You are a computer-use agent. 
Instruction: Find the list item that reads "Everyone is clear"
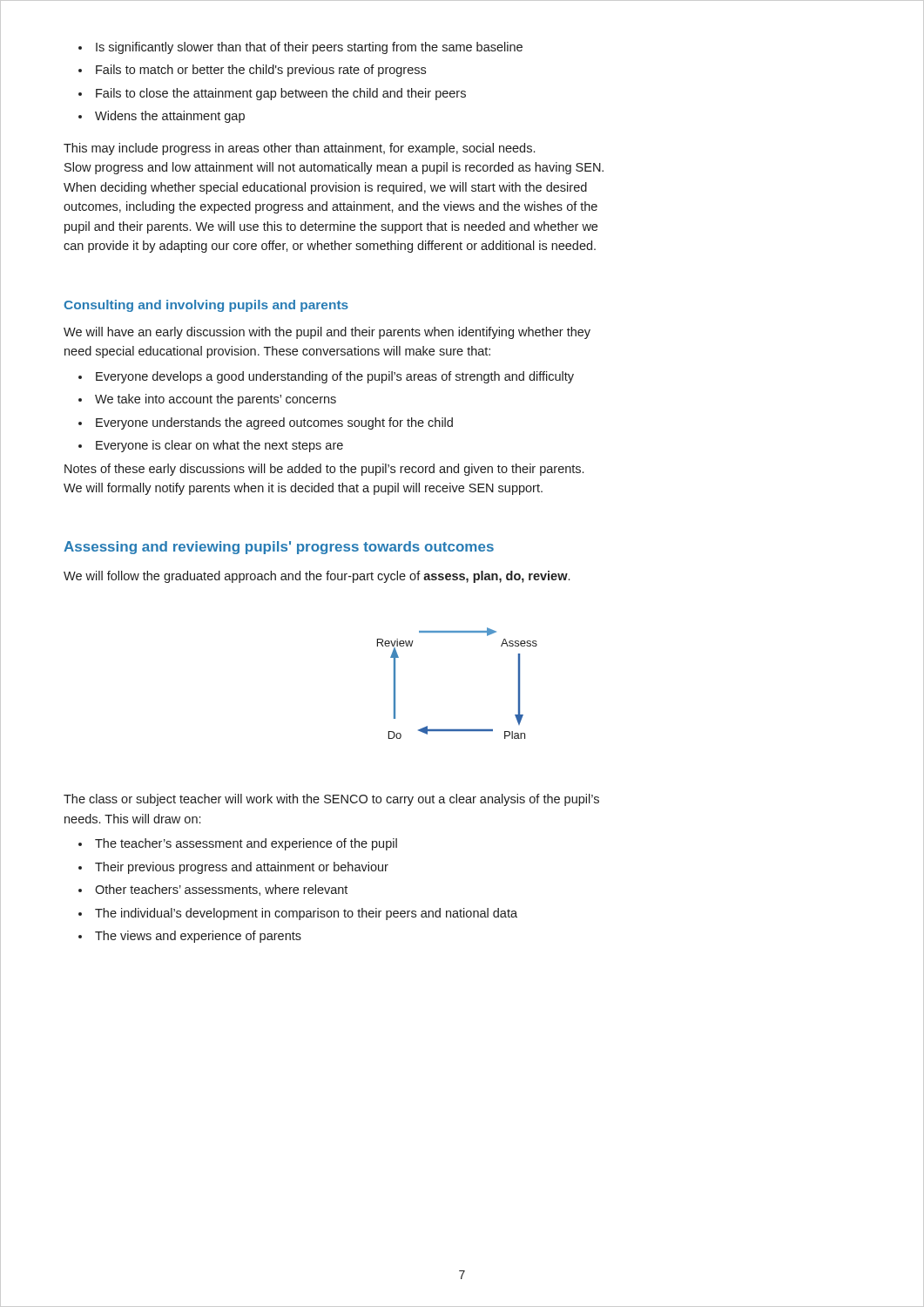219,446
